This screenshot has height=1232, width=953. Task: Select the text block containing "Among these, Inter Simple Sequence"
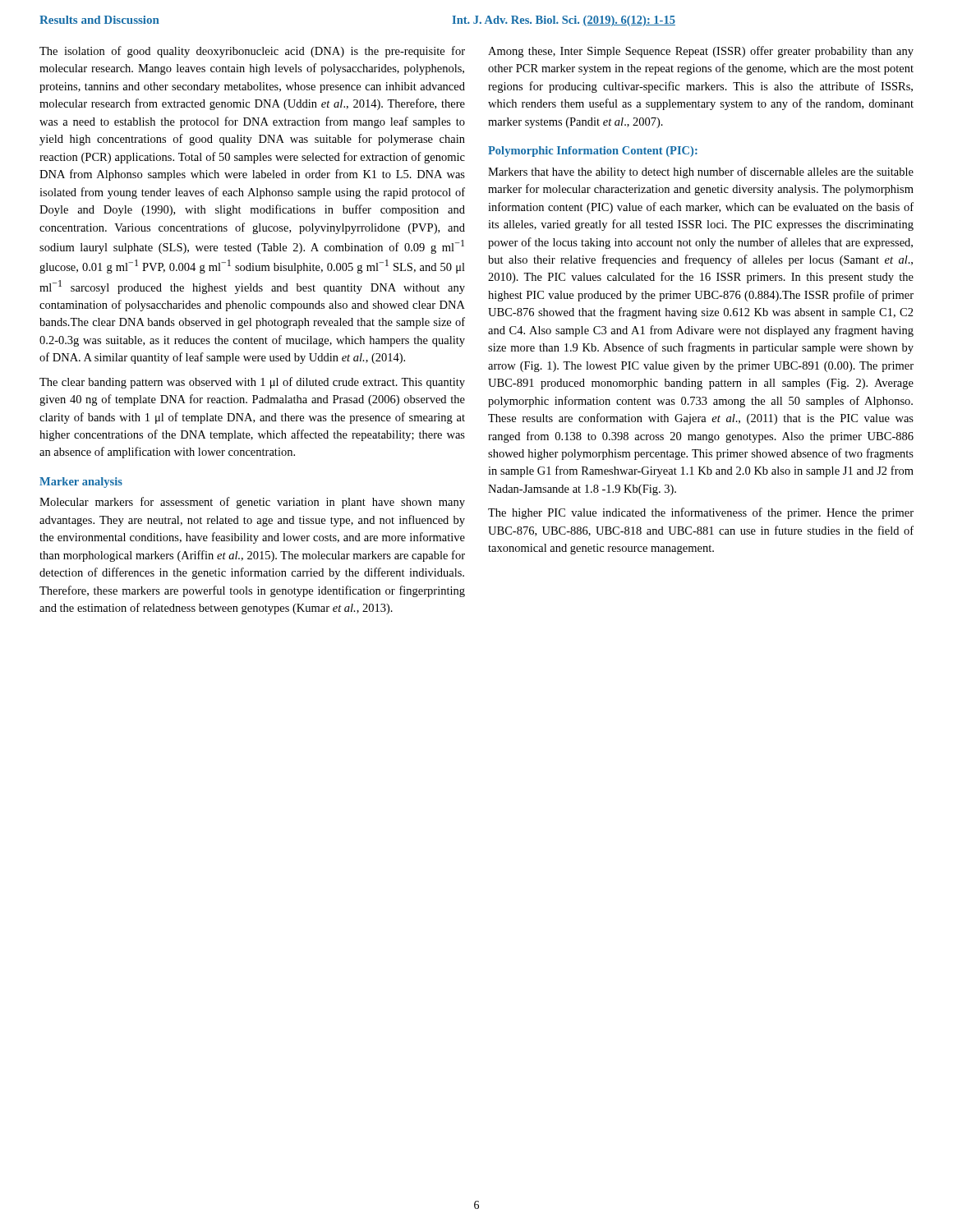pos(701,87)
